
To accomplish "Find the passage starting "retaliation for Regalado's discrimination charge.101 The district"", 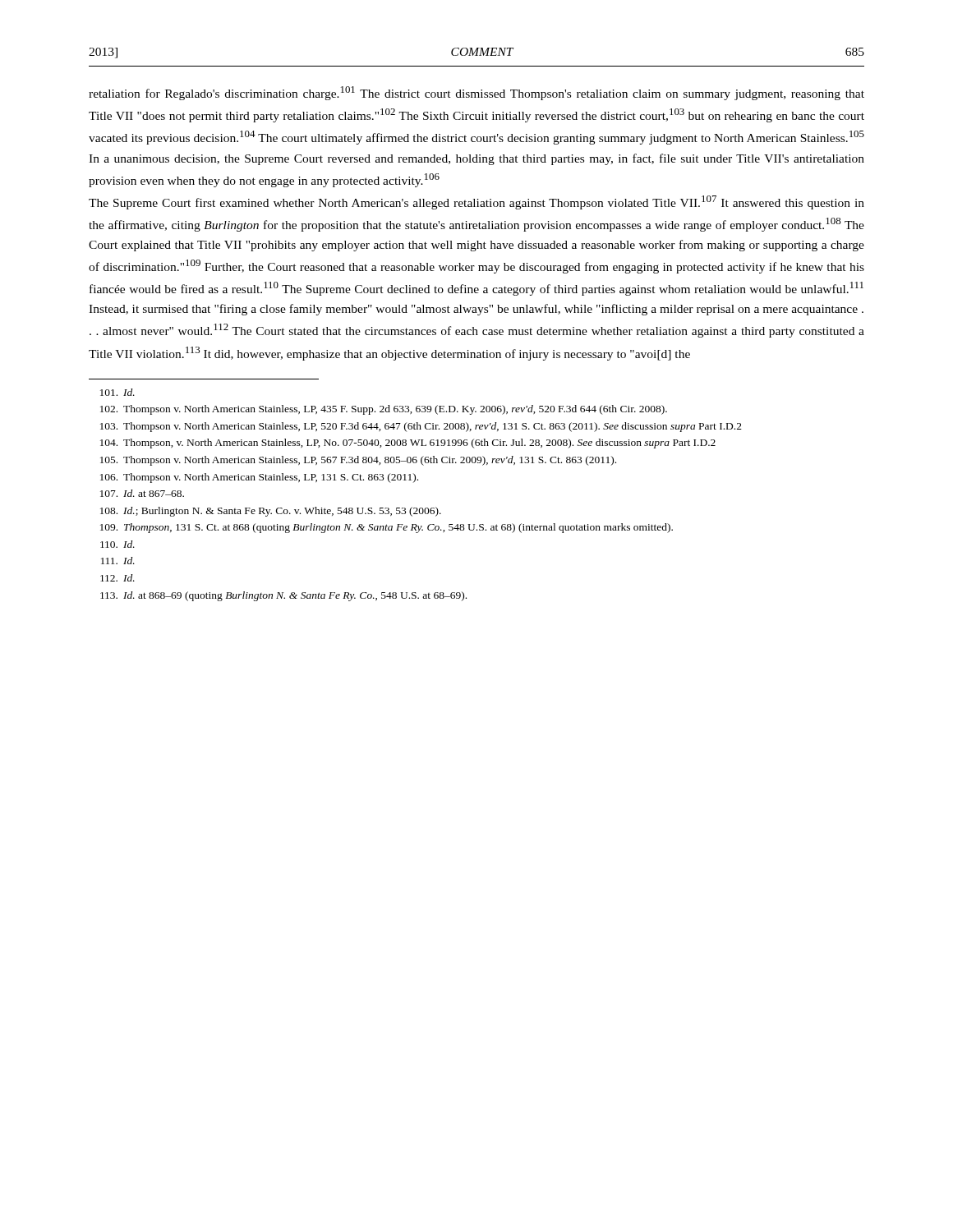I will 476,136.
